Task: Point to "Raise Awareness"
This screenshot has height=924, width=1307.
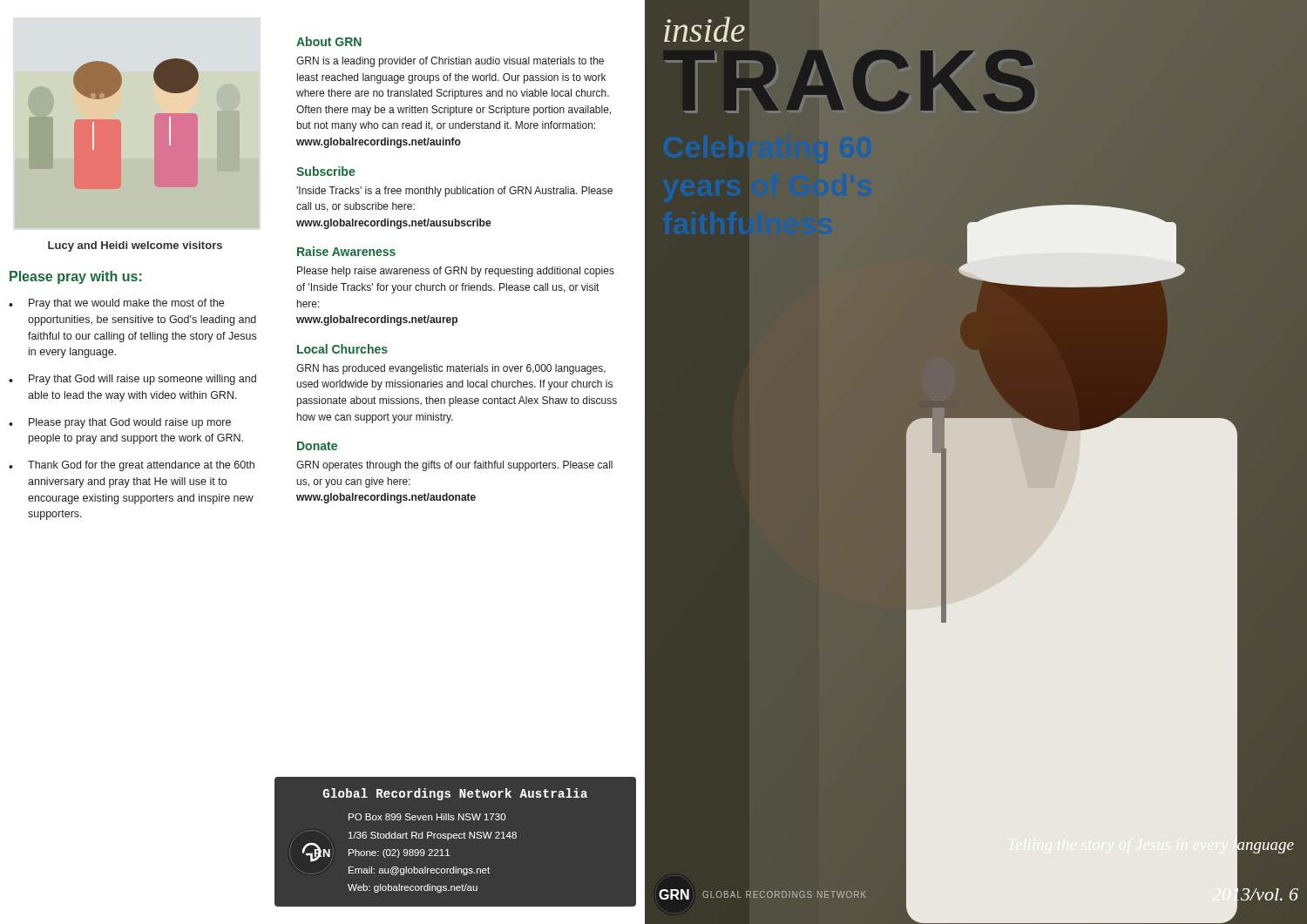Action: coord(346,252)
